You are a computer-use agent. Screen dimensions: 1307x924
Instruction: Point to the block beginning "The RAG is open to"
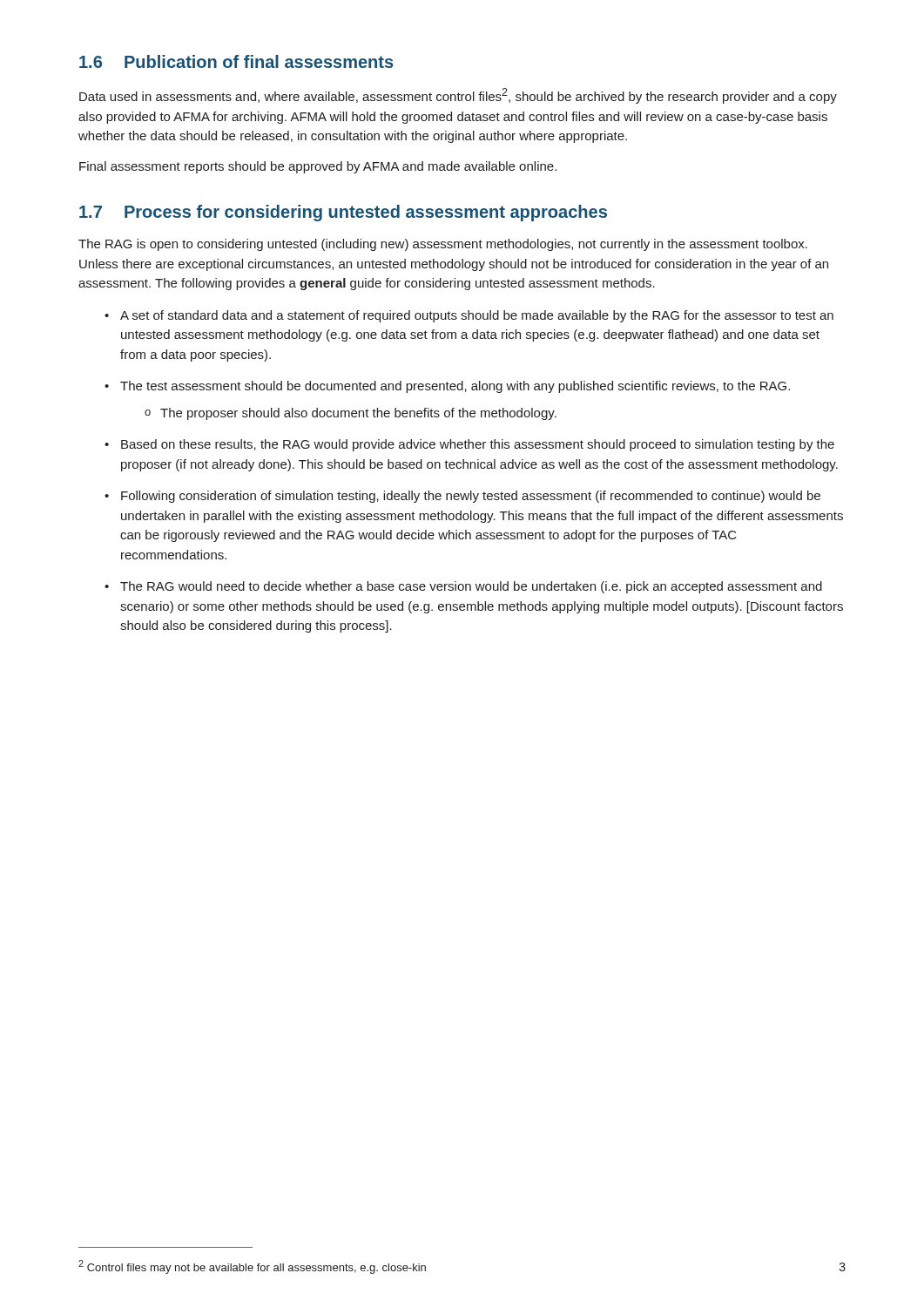pyautogui.click(x=454, y=263)
